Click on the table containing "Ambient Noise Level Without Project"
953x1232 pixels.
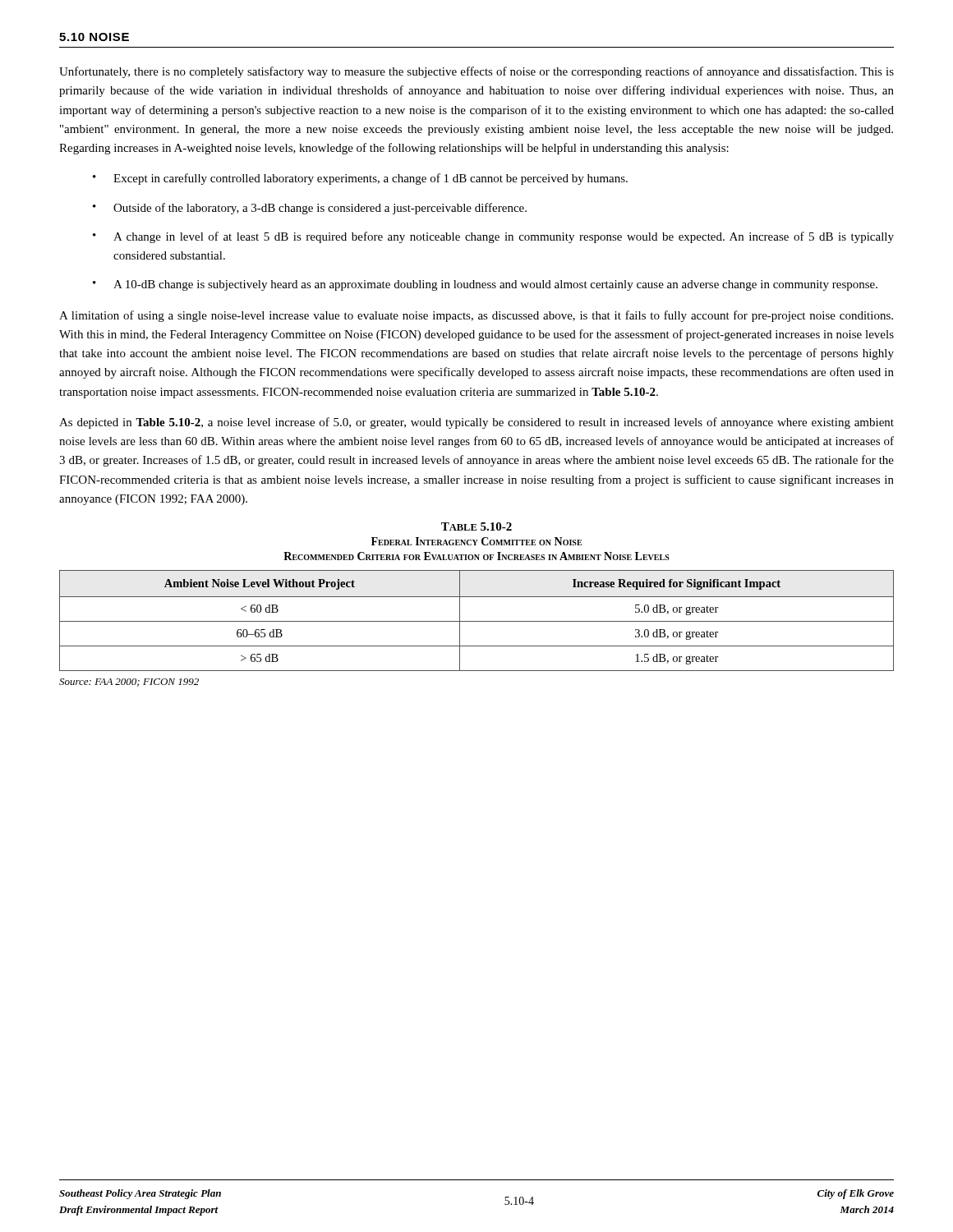point(476,621)
